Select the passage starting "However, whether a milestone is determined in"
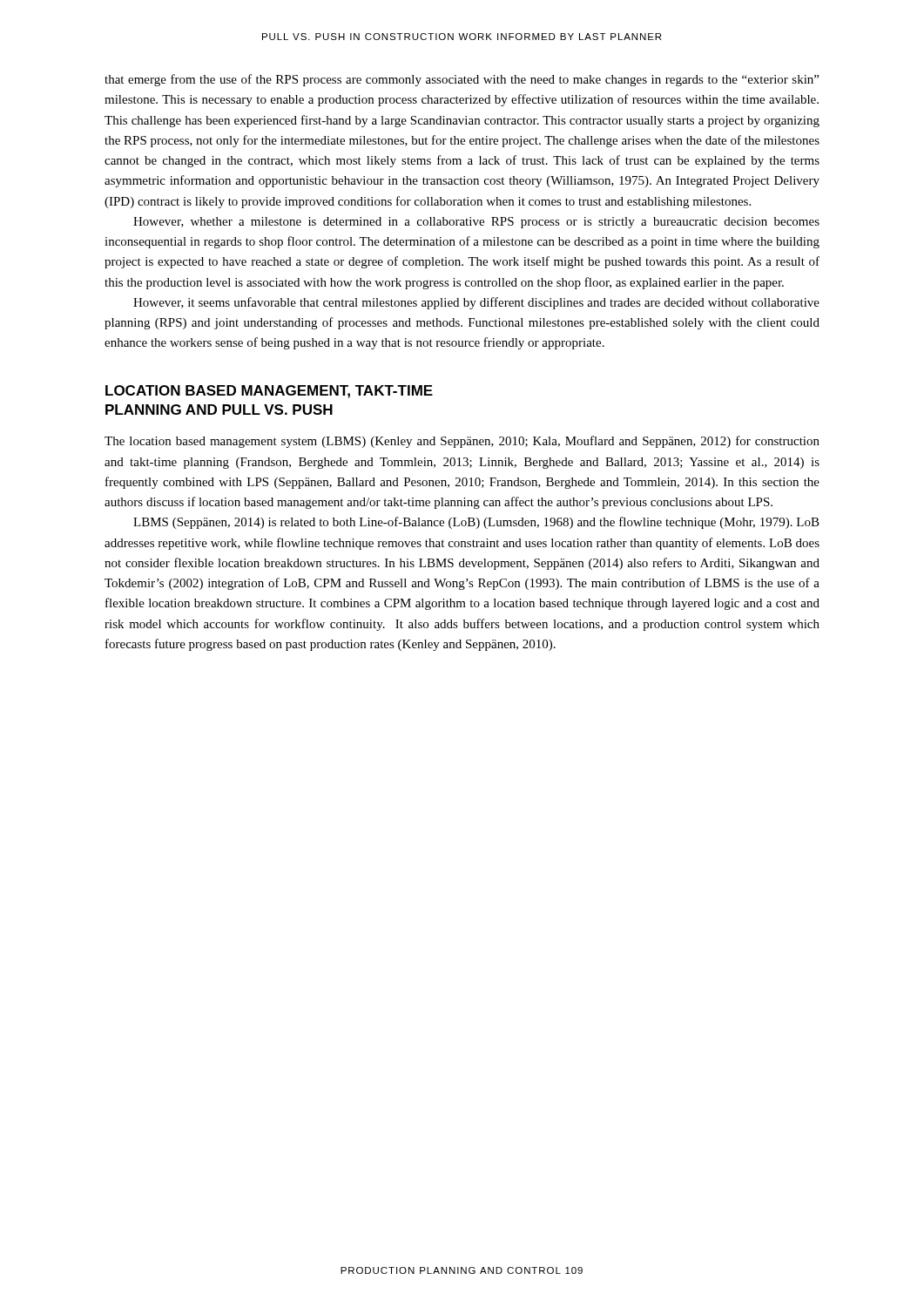 462,252
